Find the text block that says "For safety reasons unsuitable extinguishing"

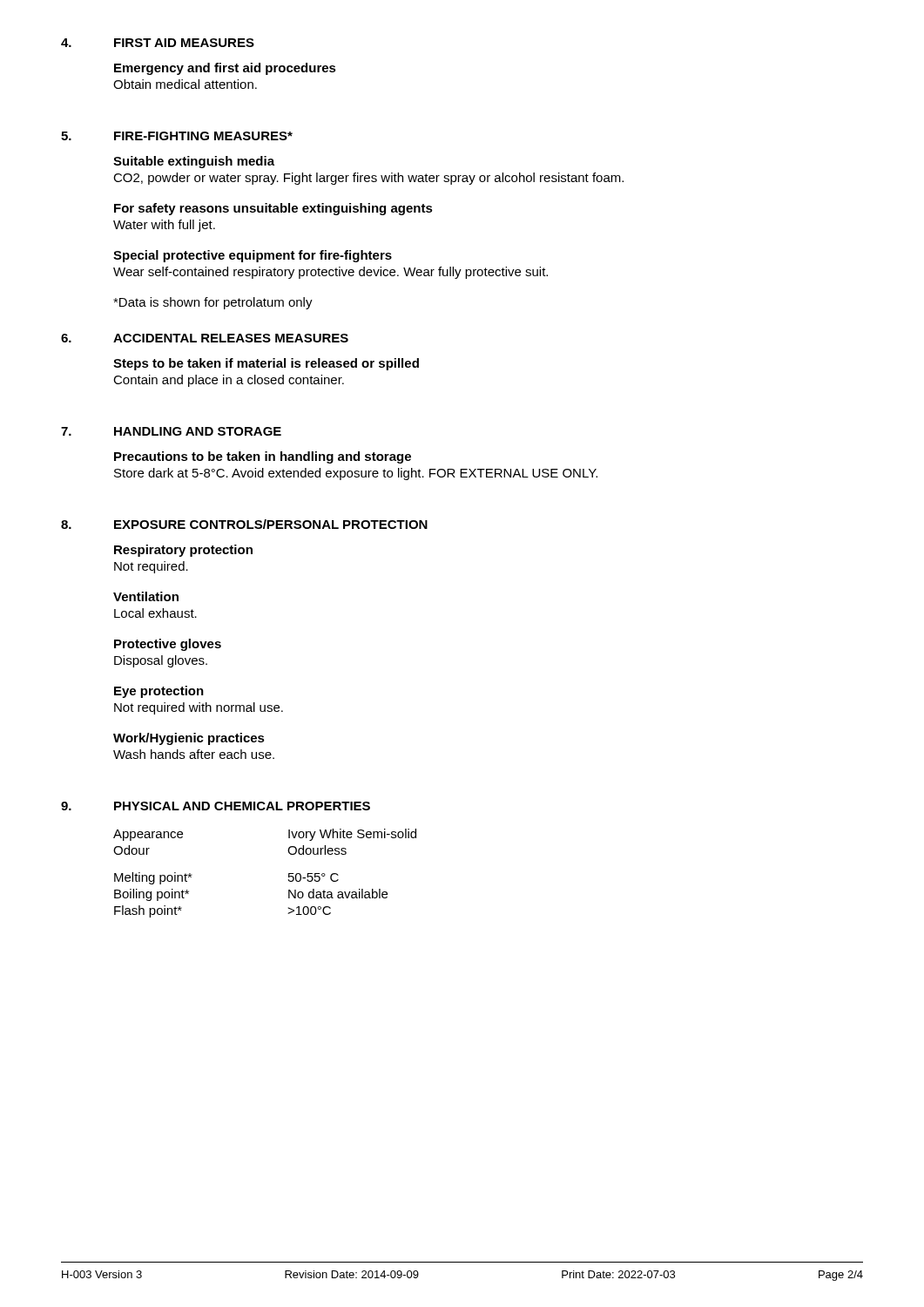tap(273, 209)
